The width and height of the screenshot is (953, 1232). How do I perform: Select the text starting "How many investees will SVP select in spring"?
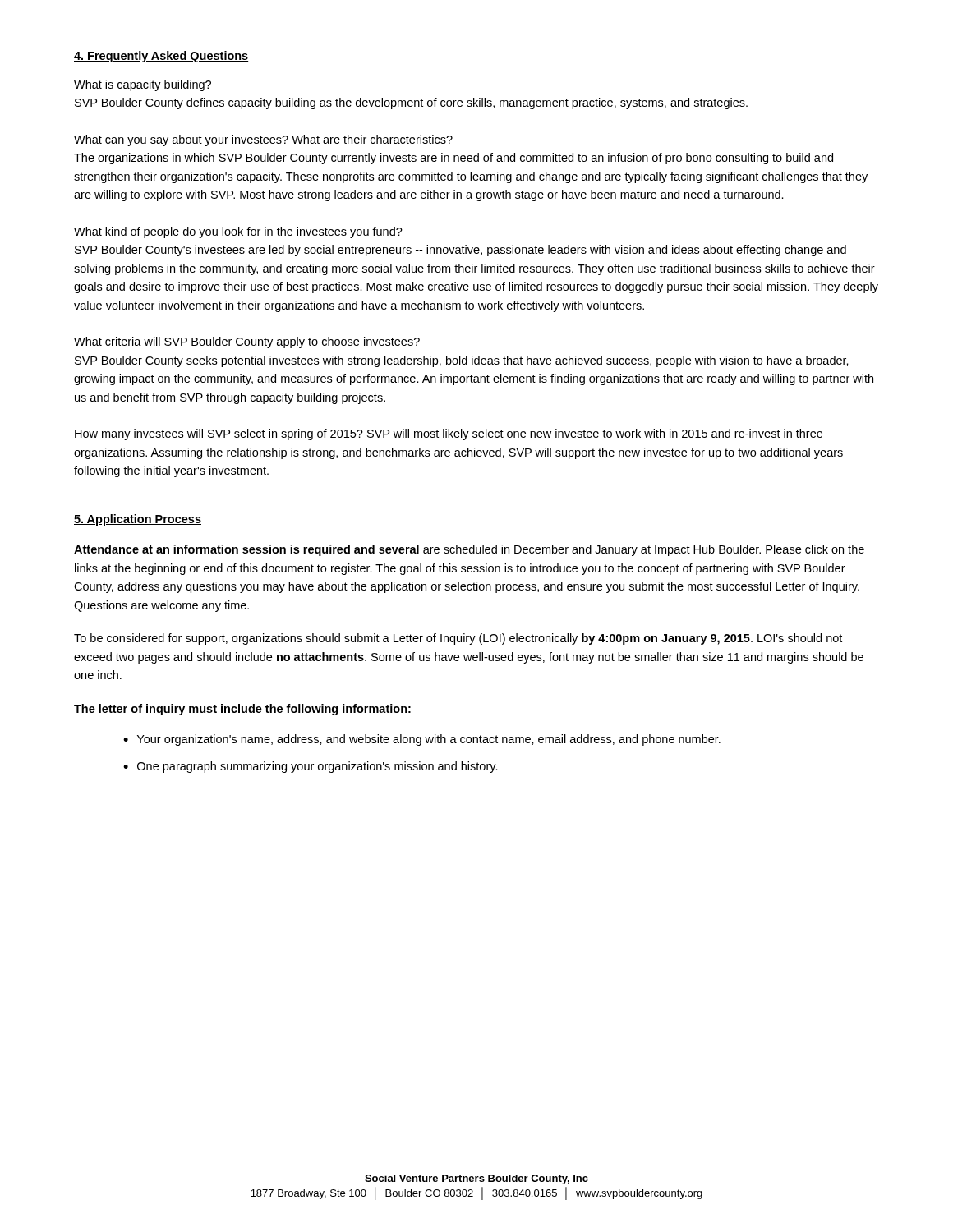point(476,452)
